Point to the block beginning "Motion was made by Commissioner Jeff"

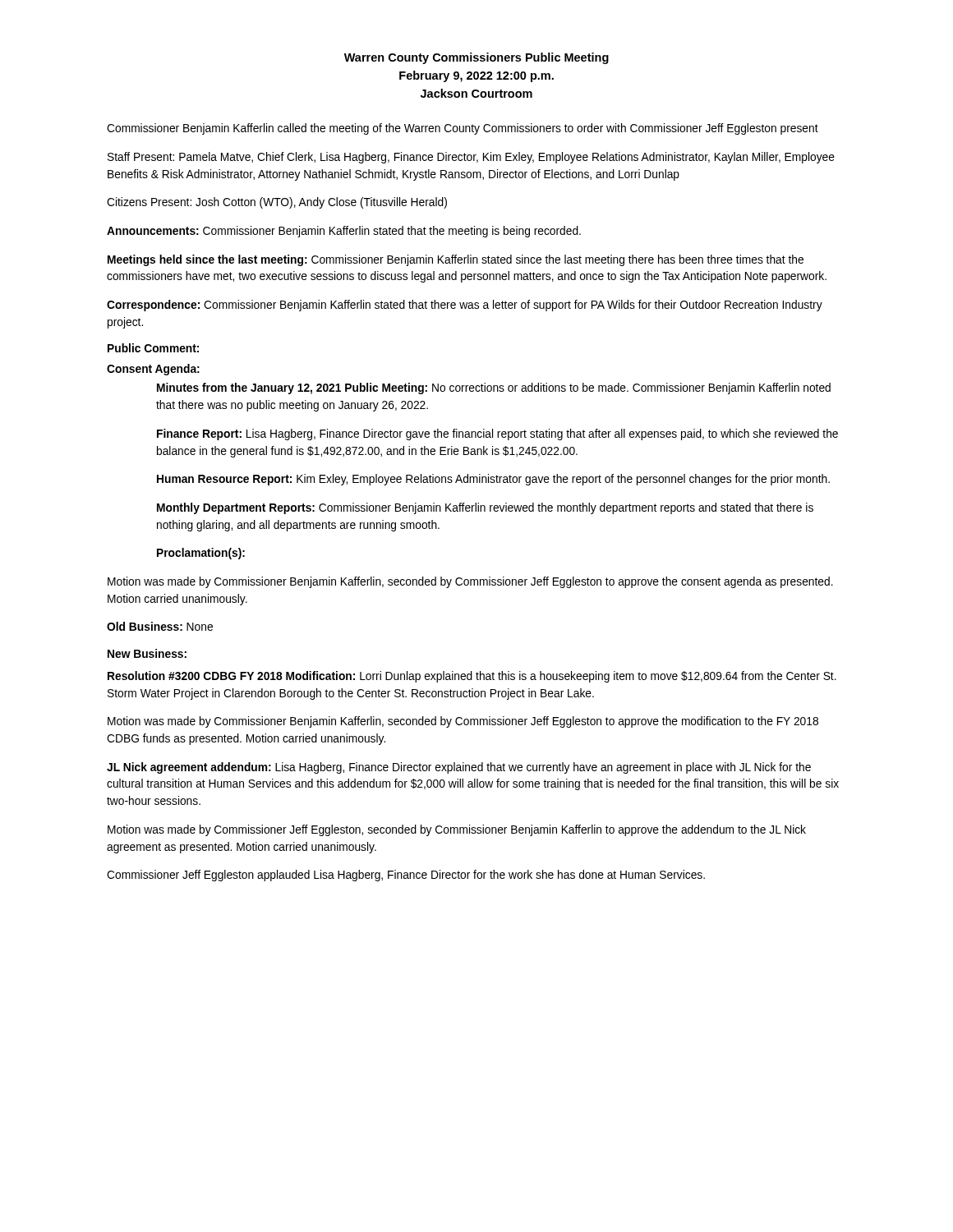pos(456,838)
